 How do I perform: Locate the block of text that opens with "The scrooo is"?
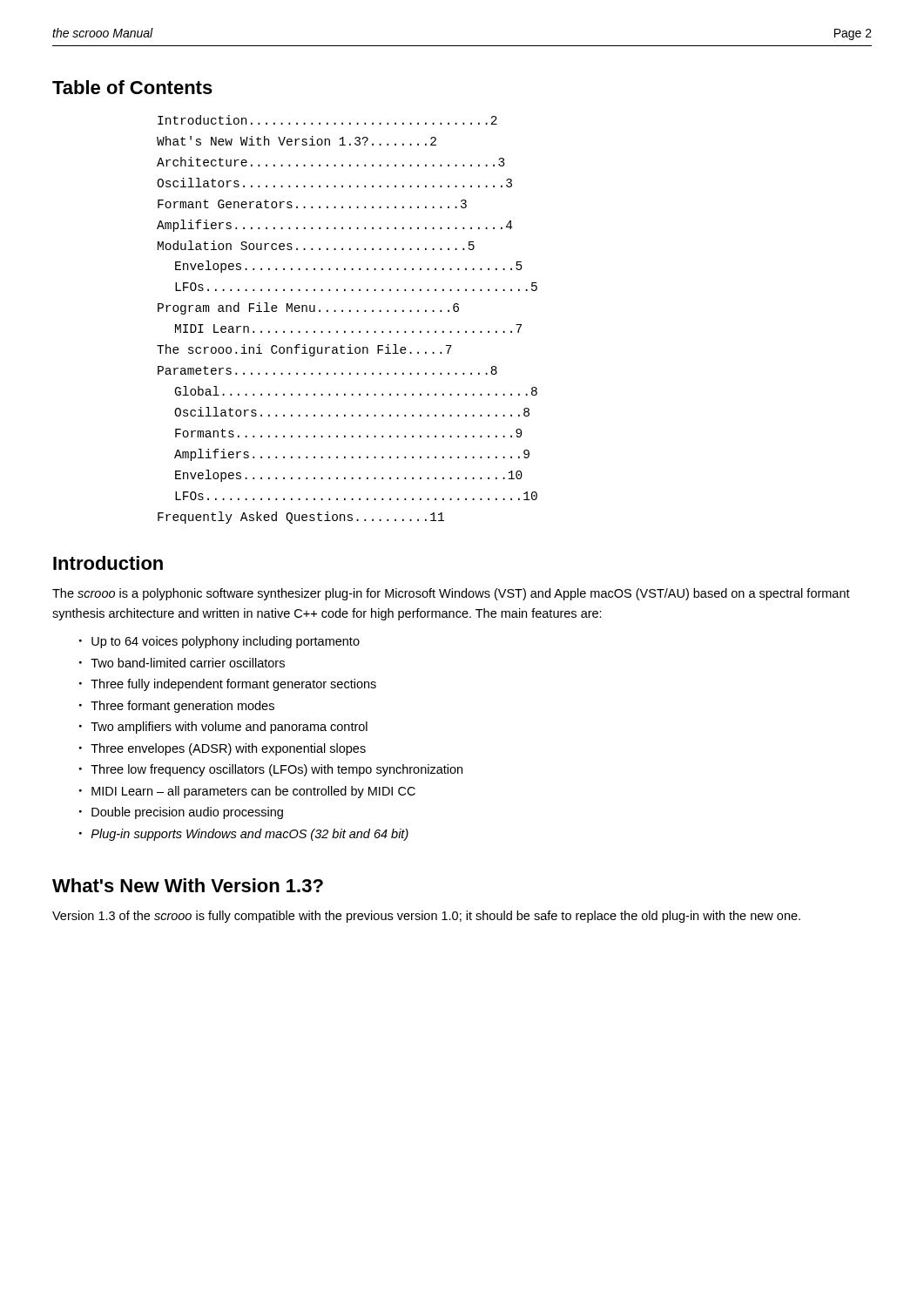point(451,604)
